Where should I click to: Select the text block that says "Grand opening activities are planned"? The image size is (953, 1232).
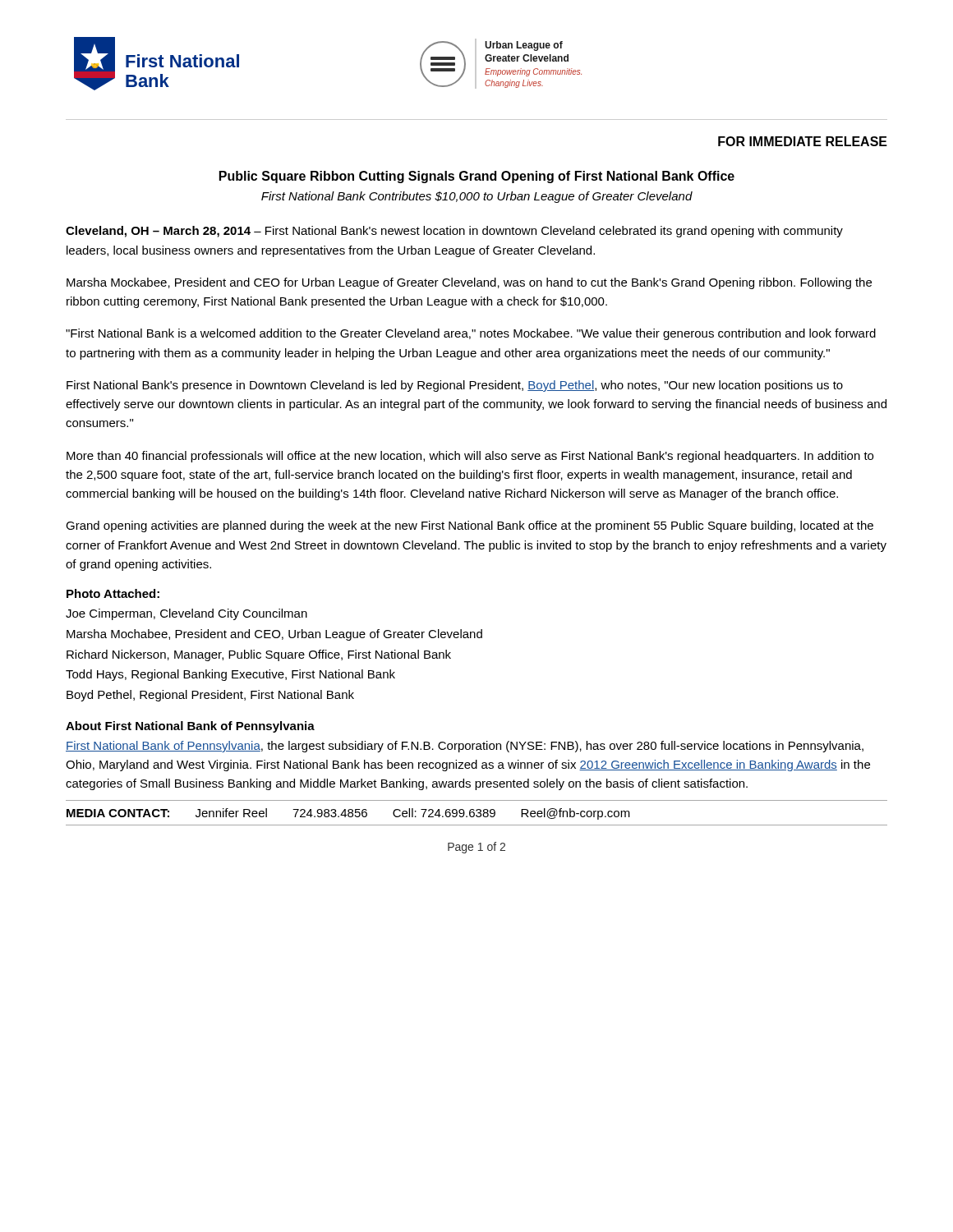(x=476, y=545)
